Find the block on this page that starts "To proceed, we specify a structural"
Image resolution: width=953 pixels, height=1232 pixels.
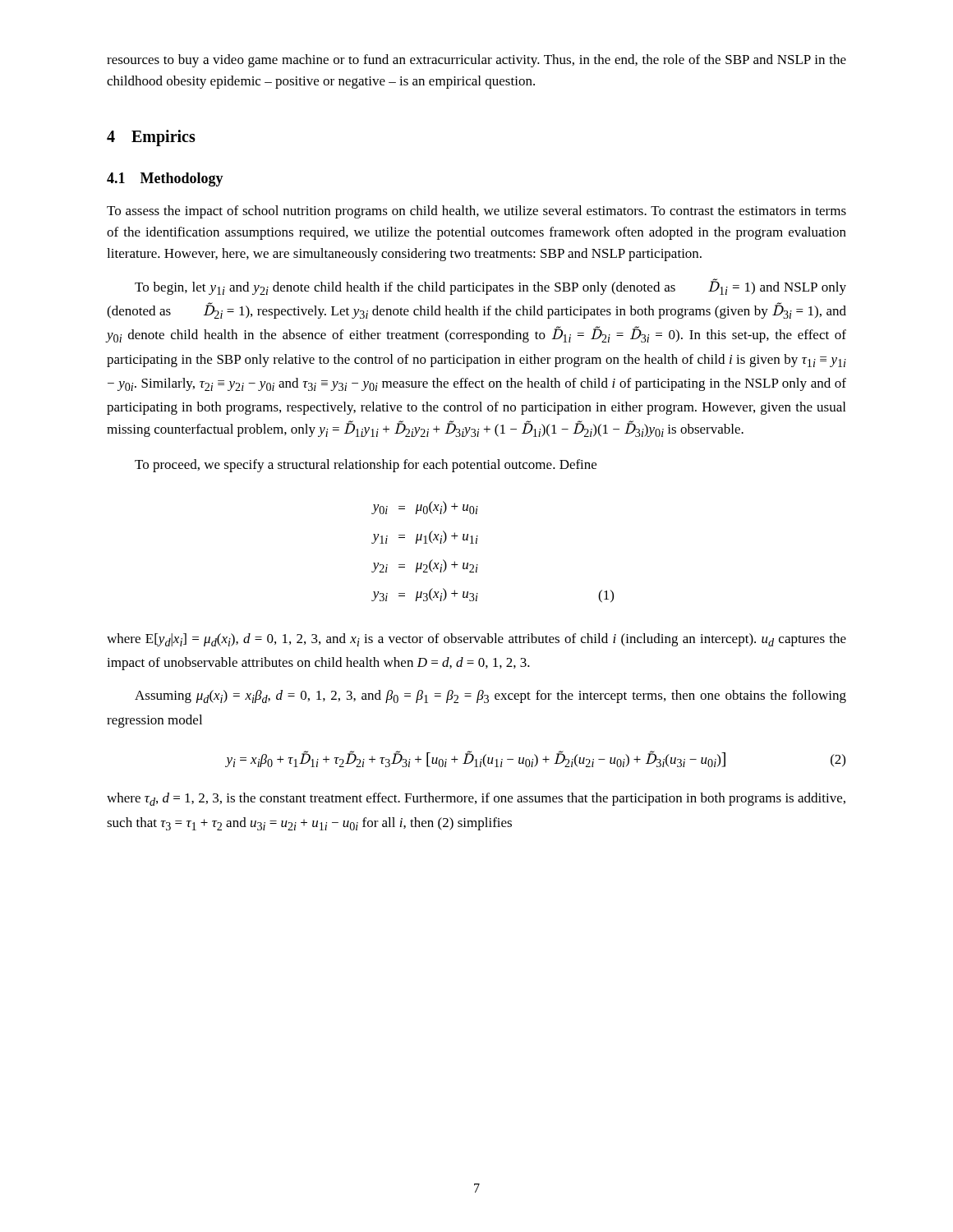click(476, 465)
